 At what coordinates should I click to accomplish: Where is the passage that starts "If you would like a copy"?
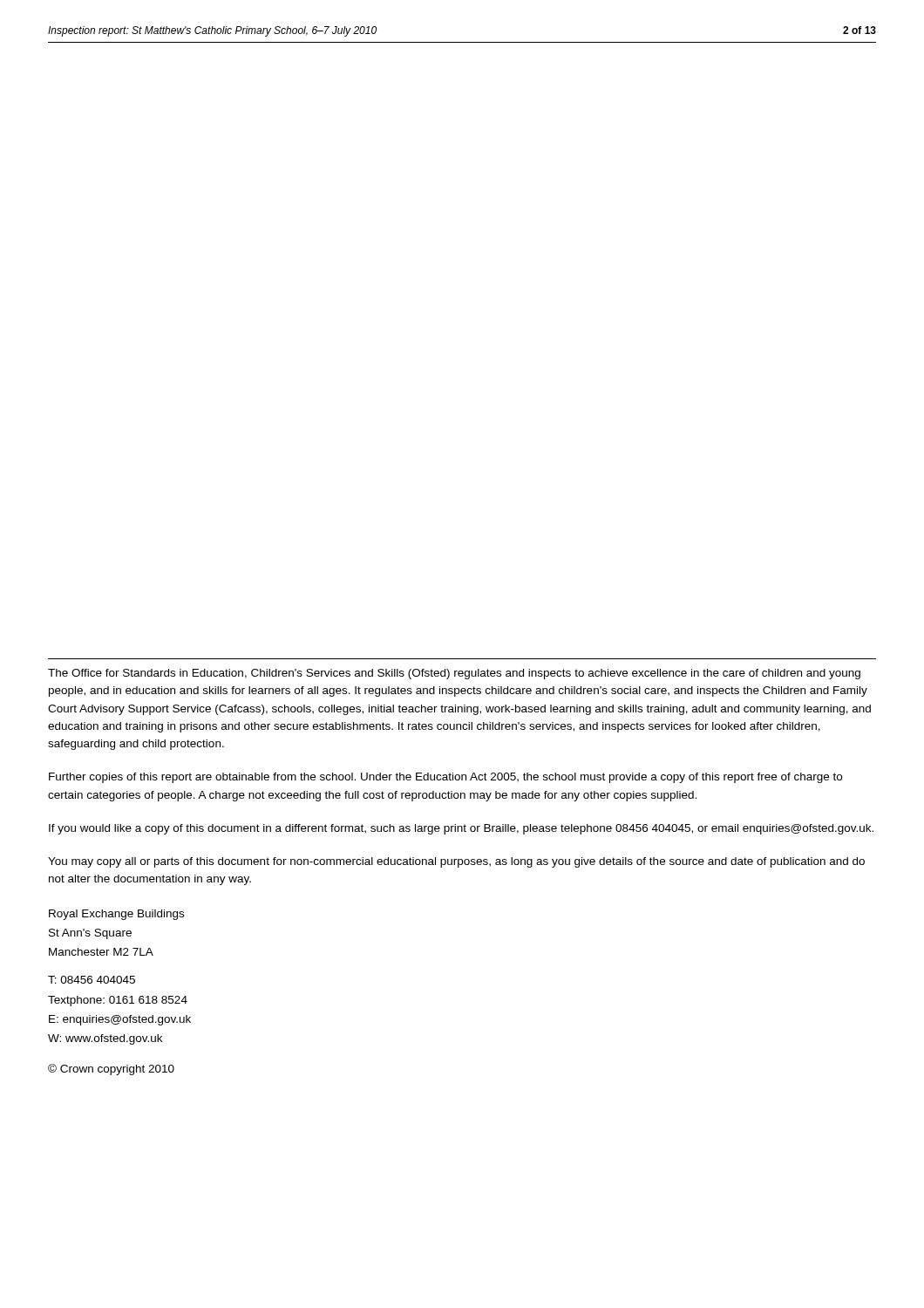coord(461,828)
